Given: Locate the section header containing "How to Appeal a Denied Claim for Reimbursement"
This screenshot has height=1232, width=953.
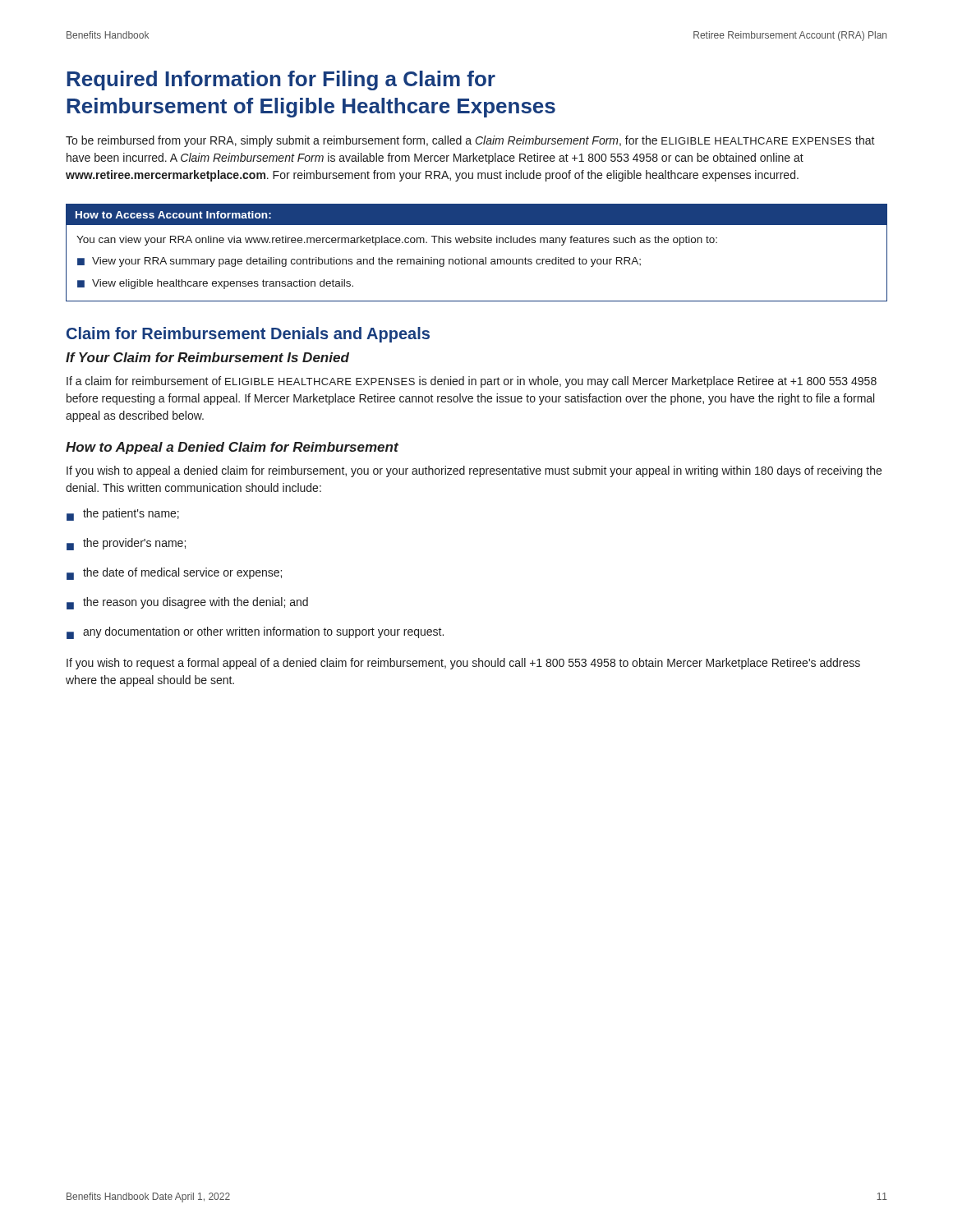Looking at the screenshot, I should click(x=232, y=447).
